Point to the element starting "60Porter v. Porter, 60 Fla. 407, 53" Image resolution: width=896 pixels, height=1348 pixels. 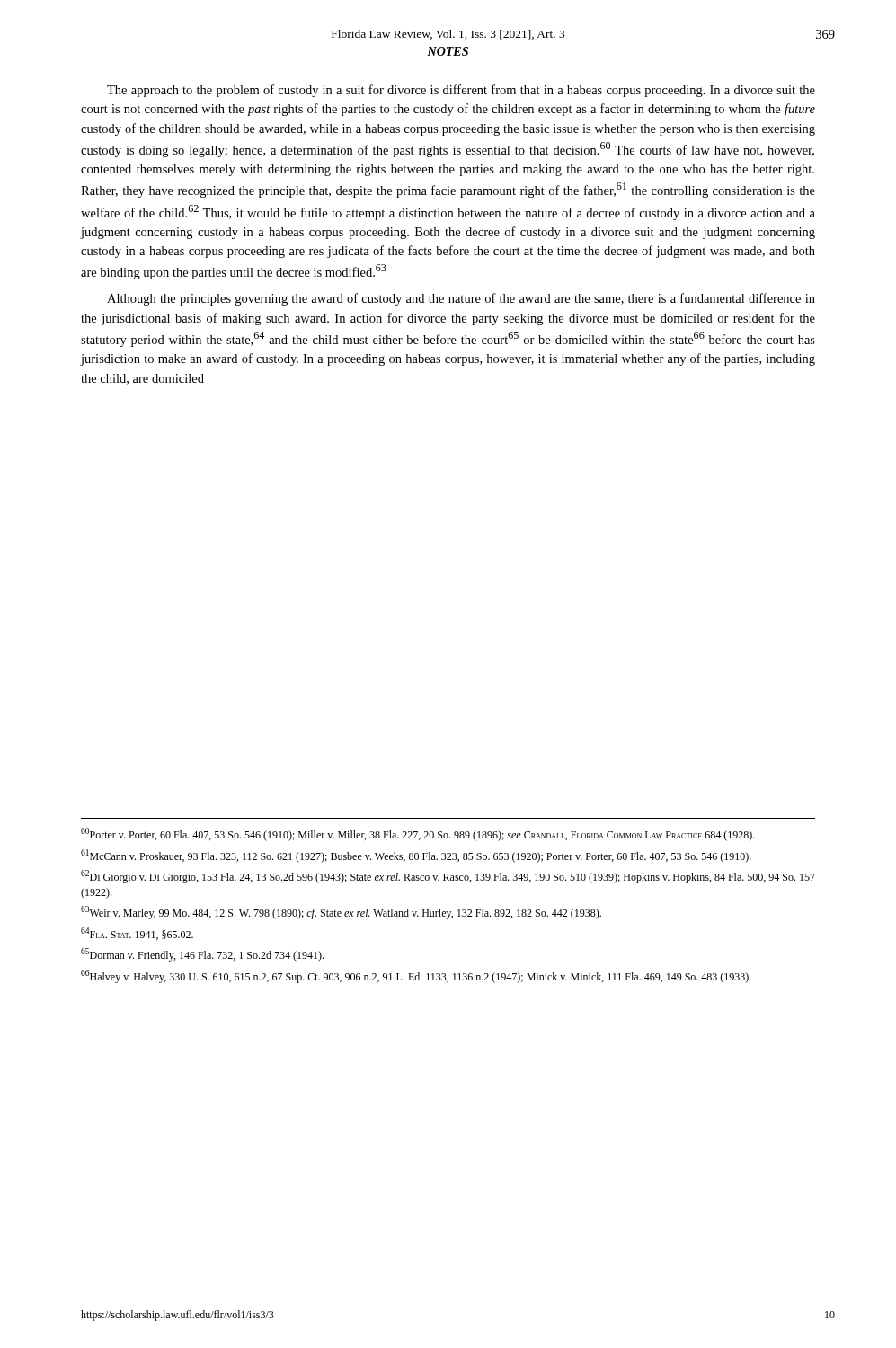pos(418,834)
